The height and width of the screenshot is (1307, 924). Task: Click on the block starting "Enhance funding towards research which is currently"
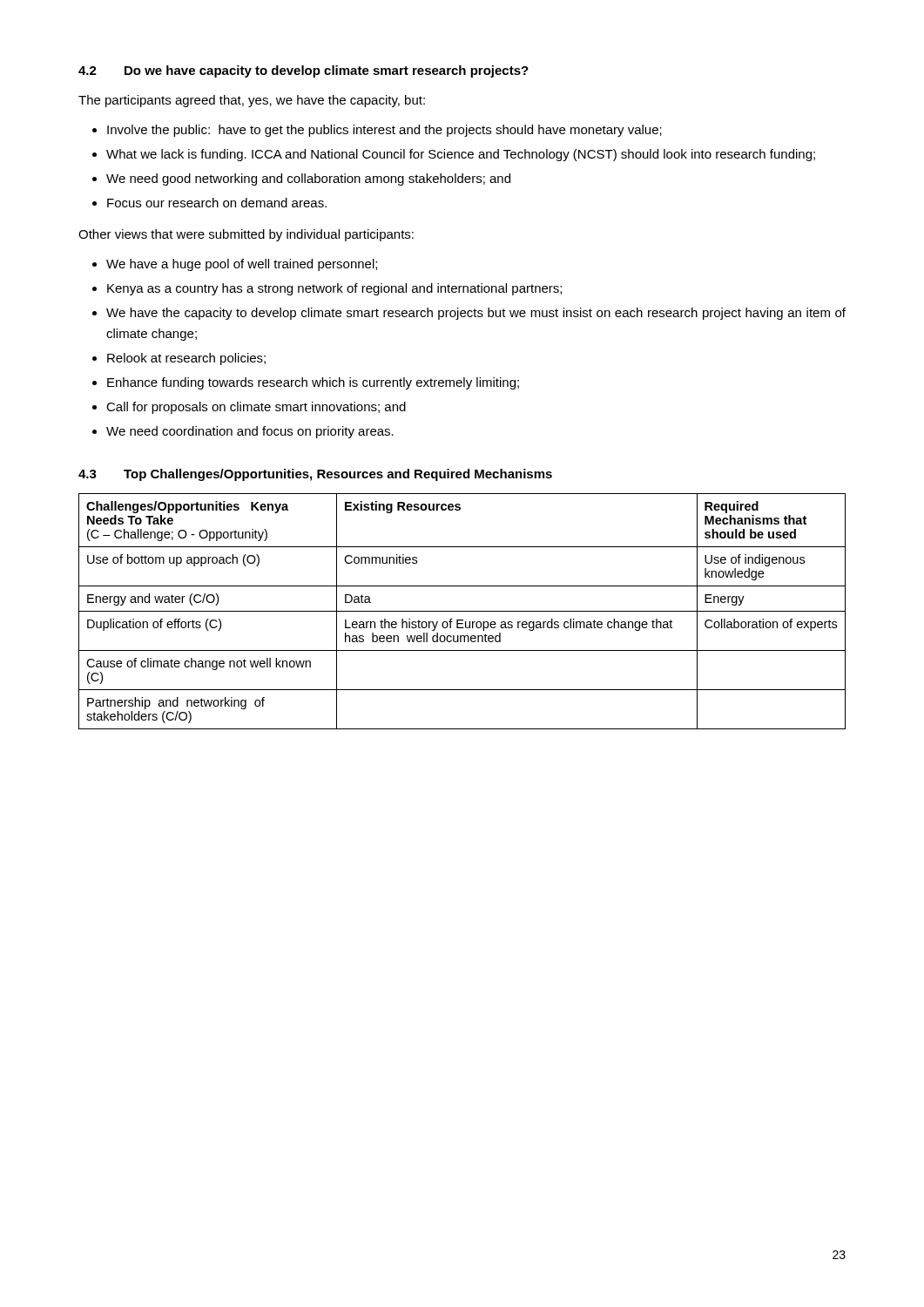313,382
